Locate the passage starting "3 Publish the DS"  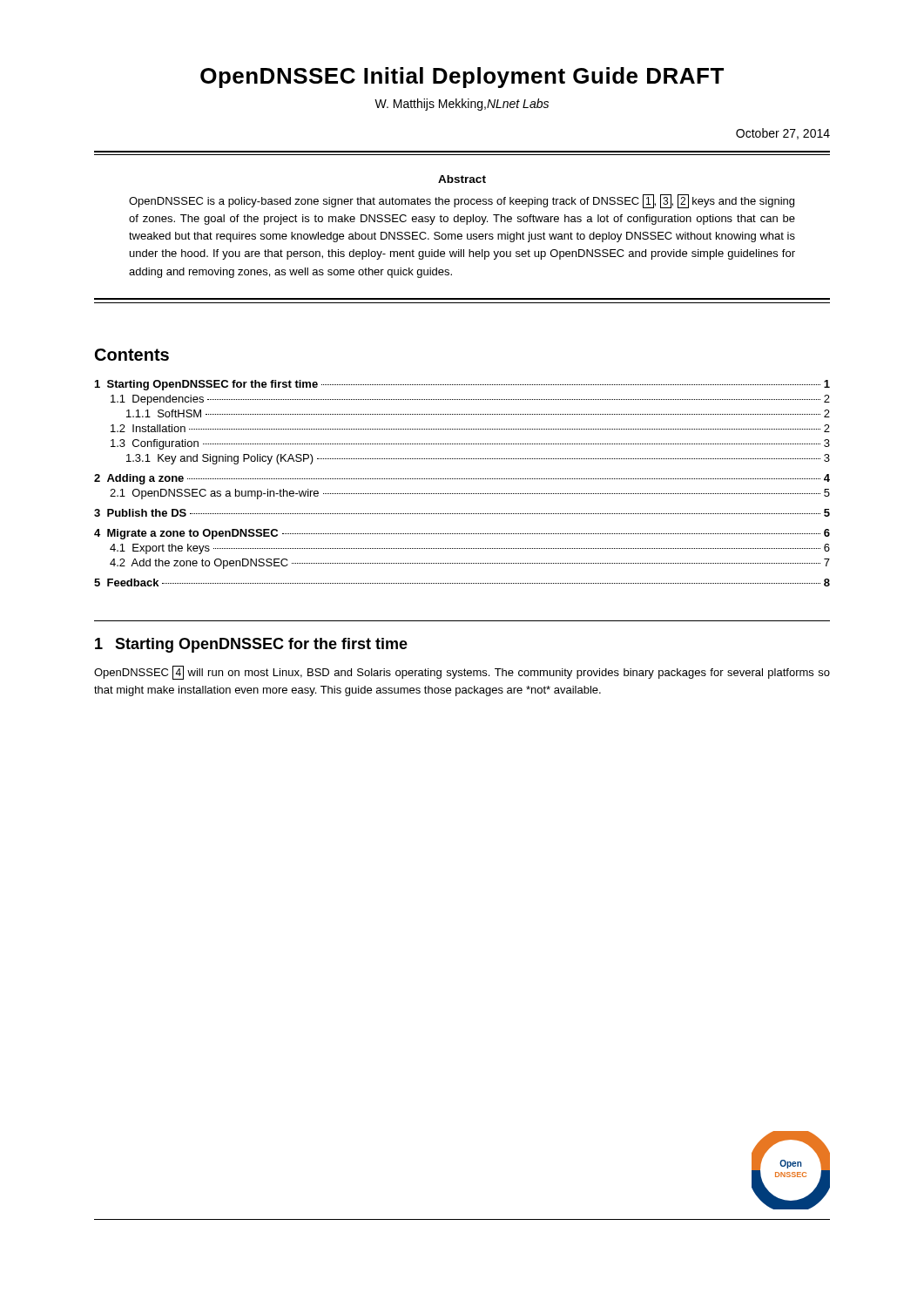pos(462,512)
